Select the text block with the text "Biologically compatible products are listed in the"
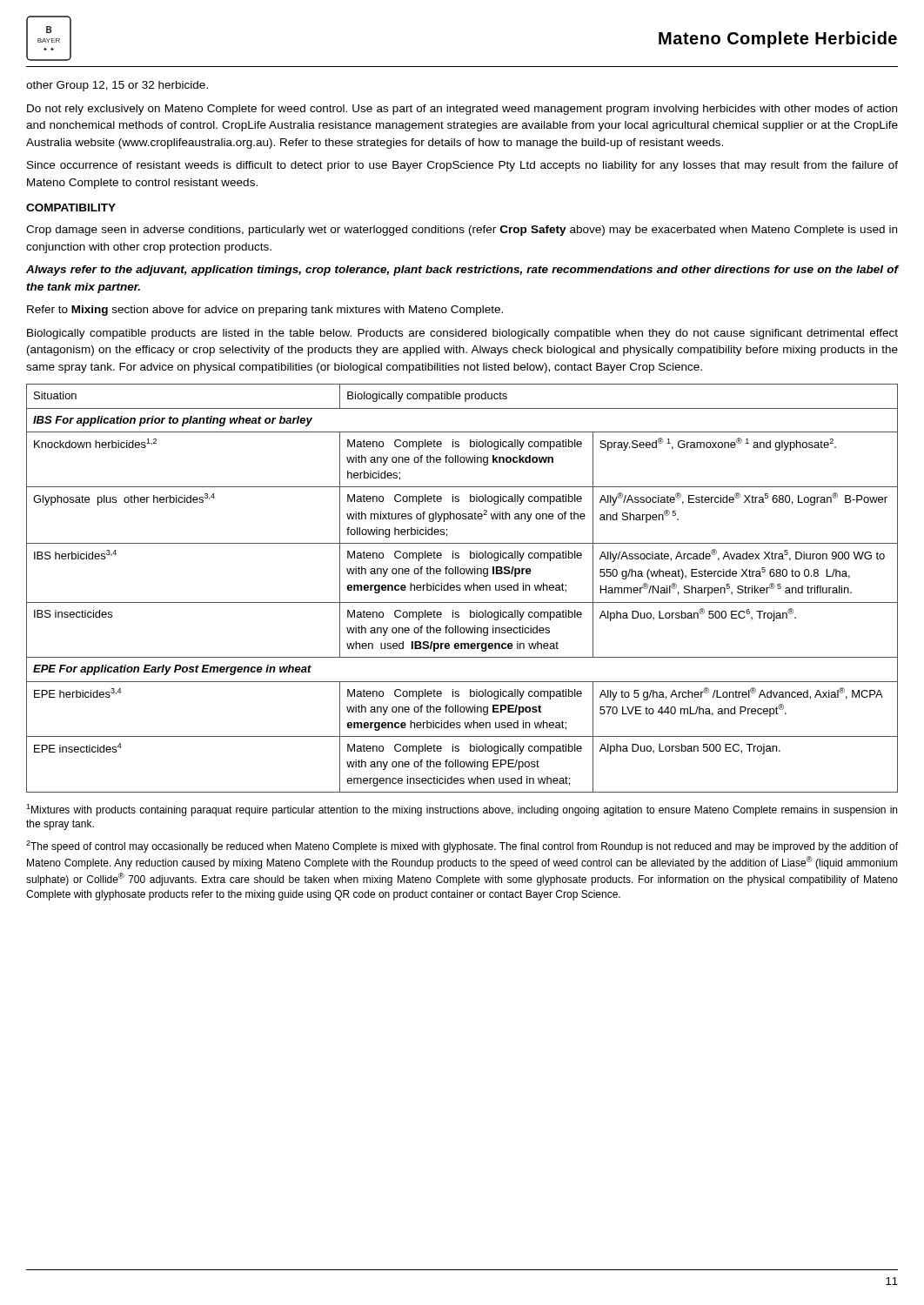 pyautogui.click(x=462, y=350)
